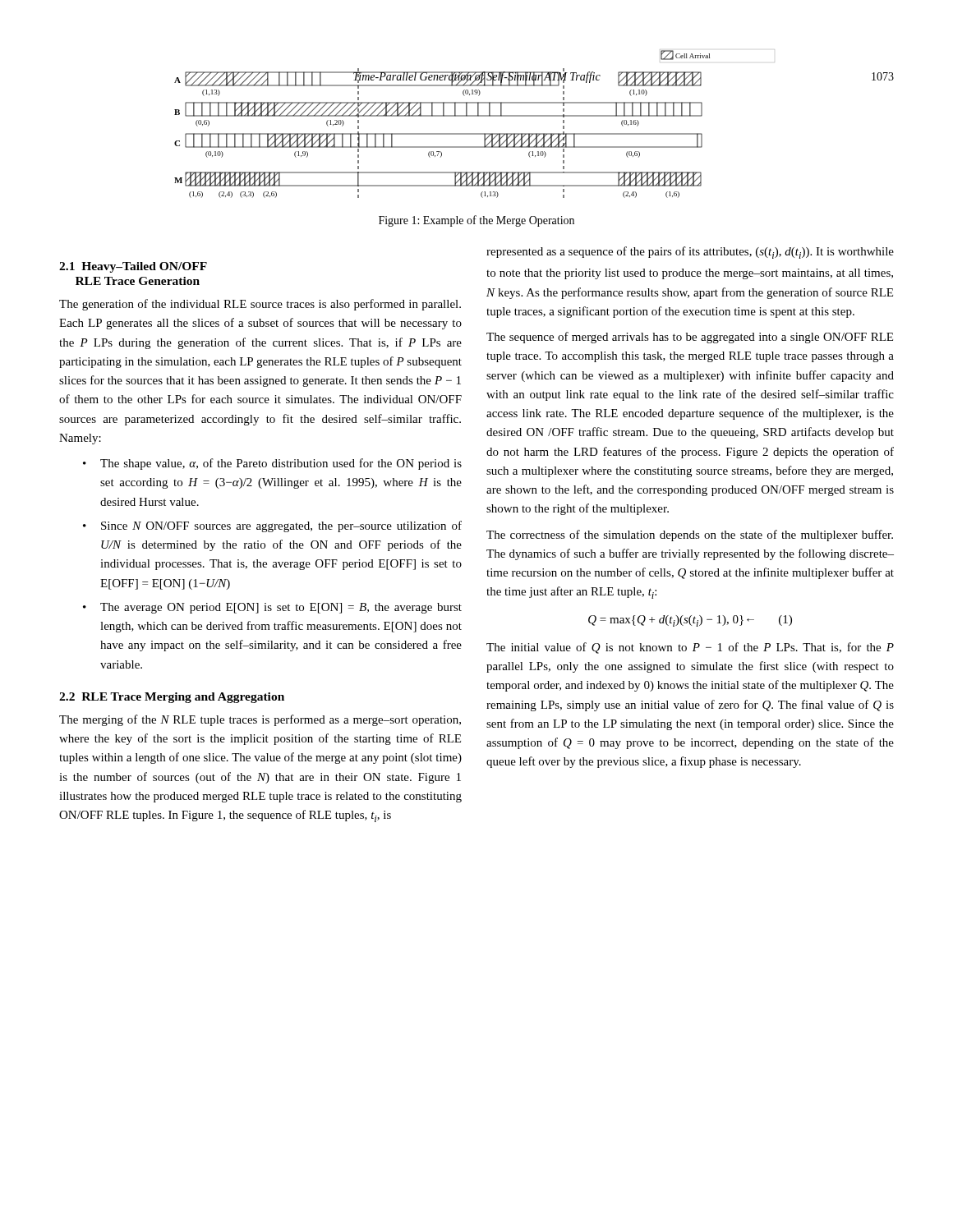The height and width of the screenshot is (1232, 953).
Task: Point to the block beginning "The generation of the individual"
Action: pyautogui.click(x=260, y=371)
